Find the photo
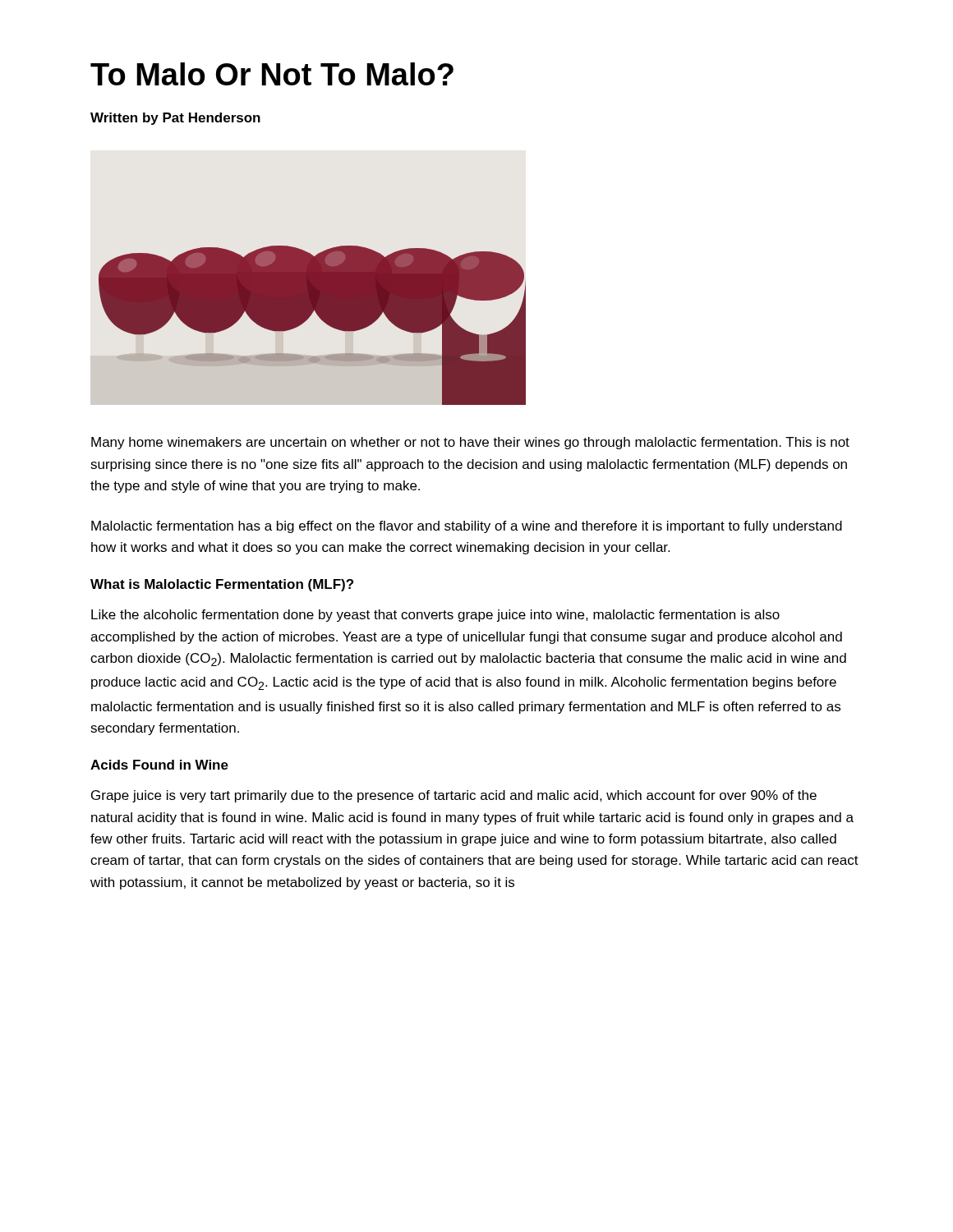This screenshot has height=1232, width=953. pyautogui.click(x=476, y=280)
